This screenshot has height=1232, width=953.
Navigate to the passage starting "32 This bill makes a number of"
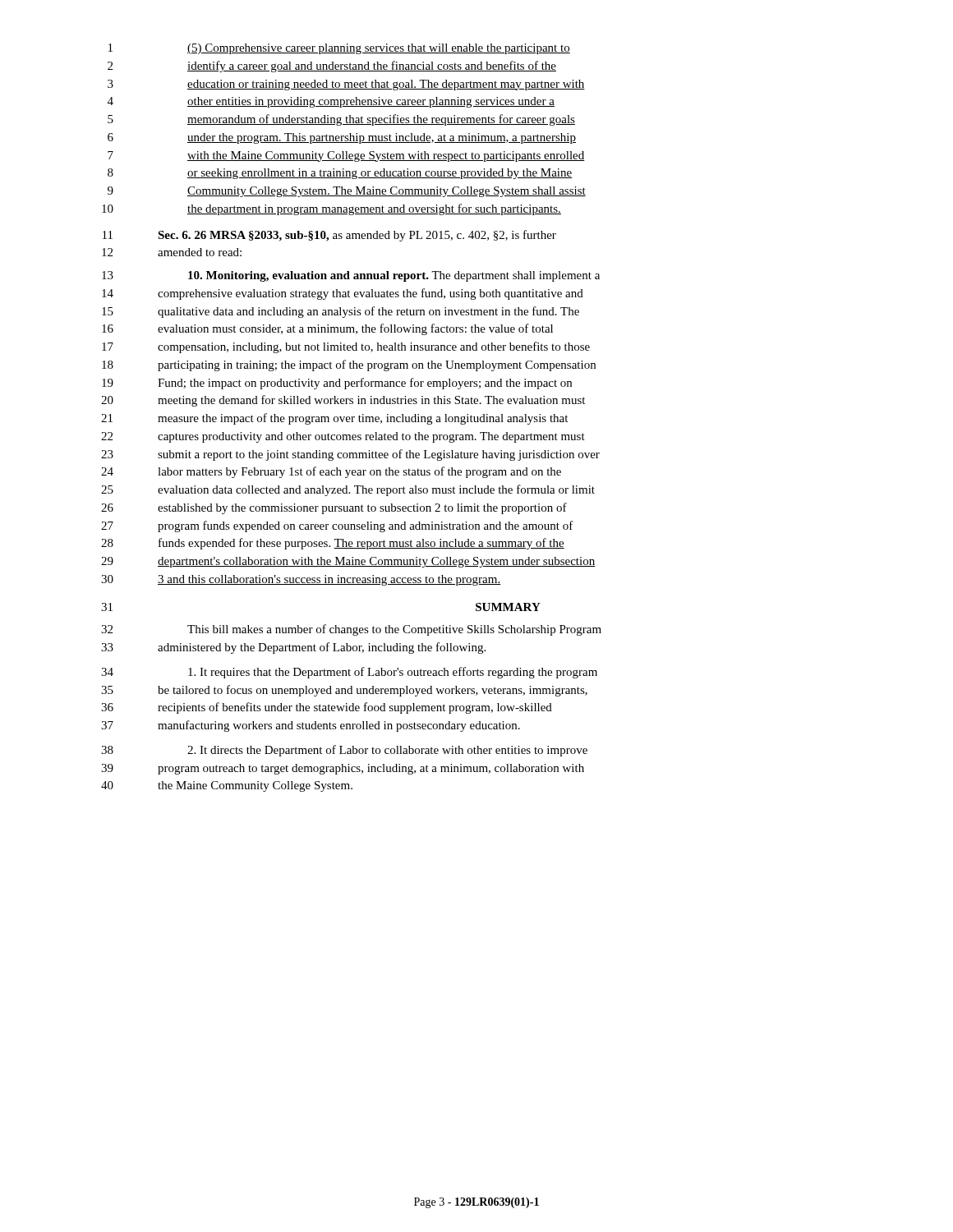tap(485, 639)
